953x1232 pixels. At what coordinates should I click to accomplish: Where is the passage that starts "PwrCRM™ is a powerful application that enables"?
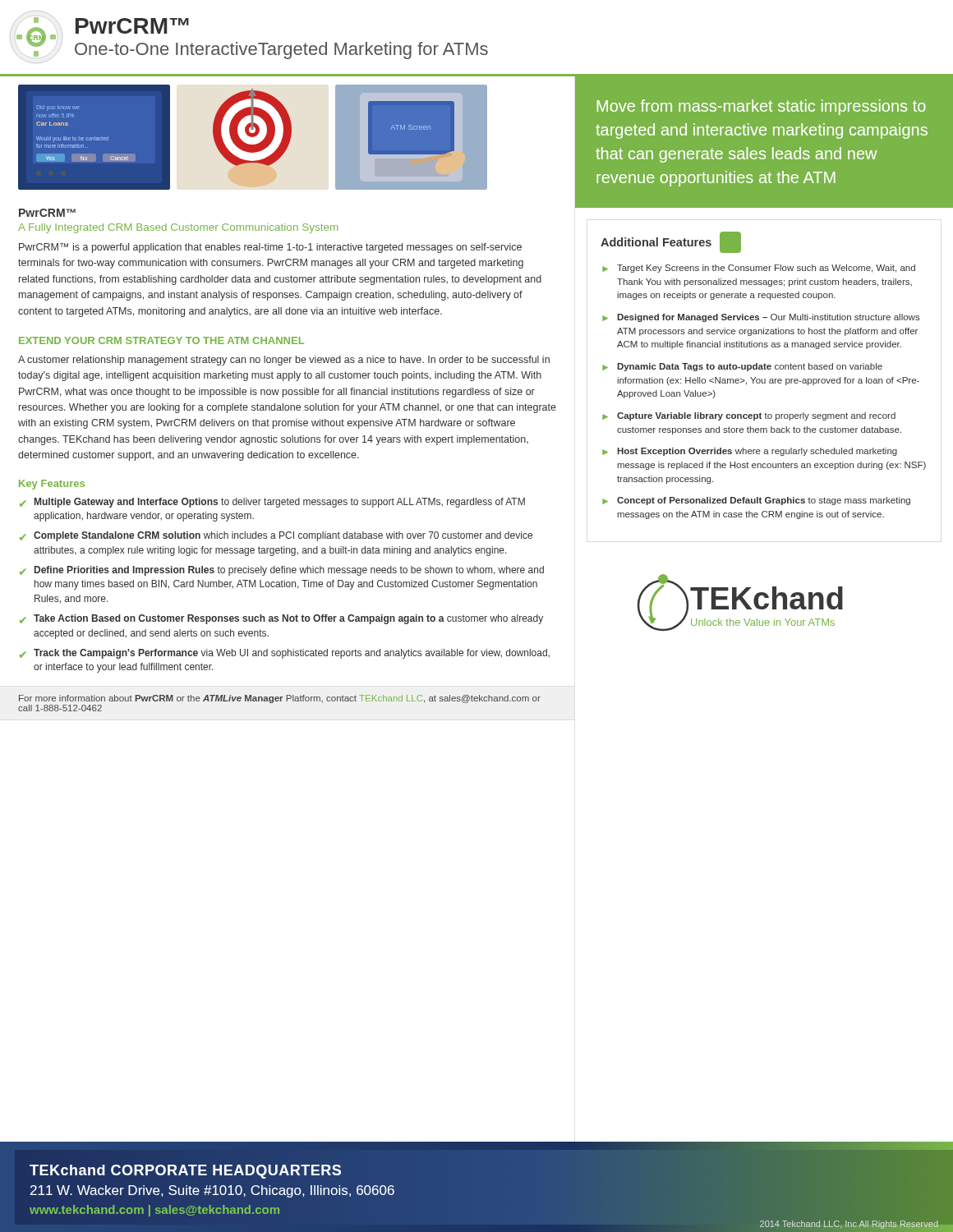point(280,279)
